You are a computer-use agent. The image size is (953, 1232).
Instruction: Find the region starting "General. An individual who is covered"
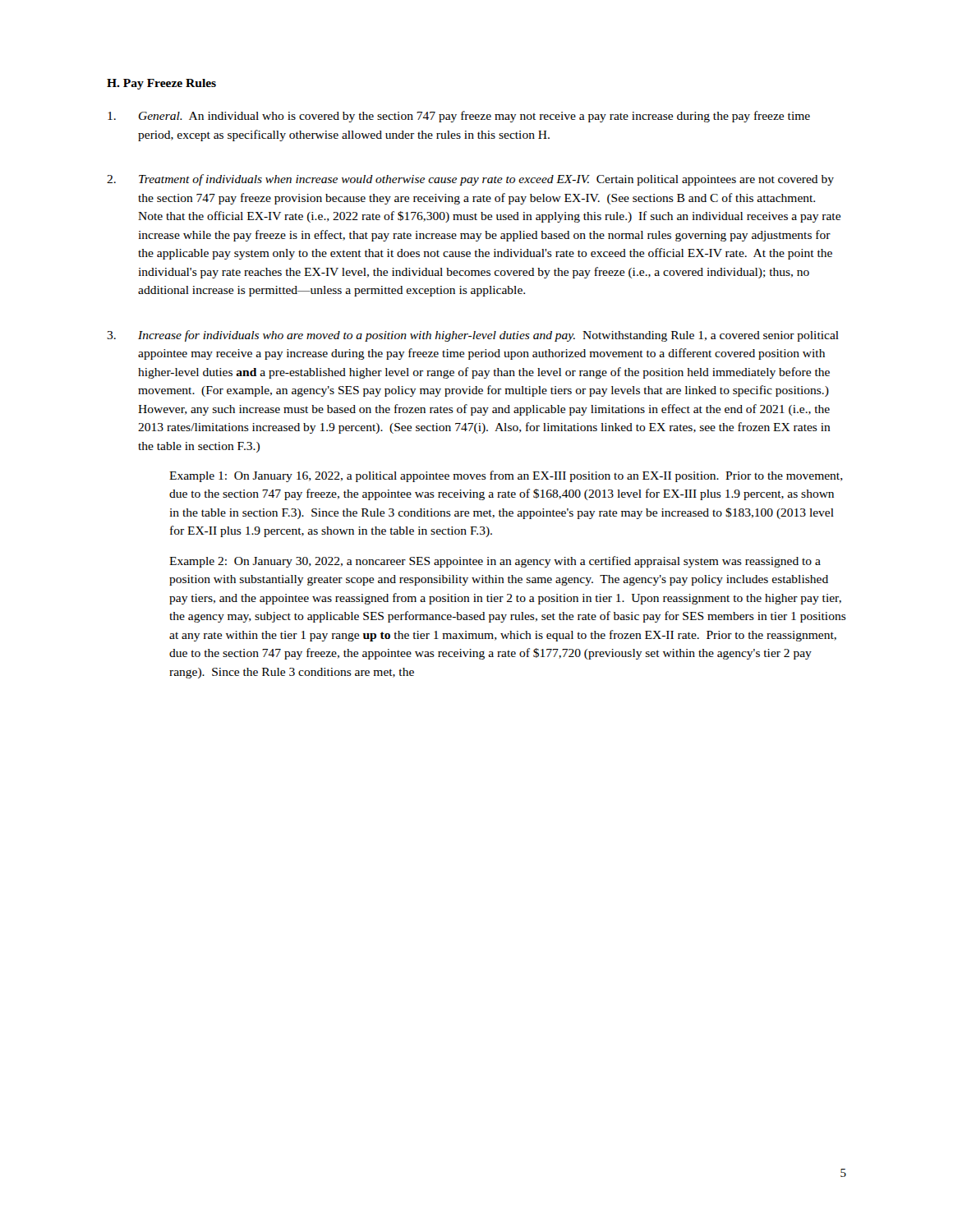coord(476,131)
